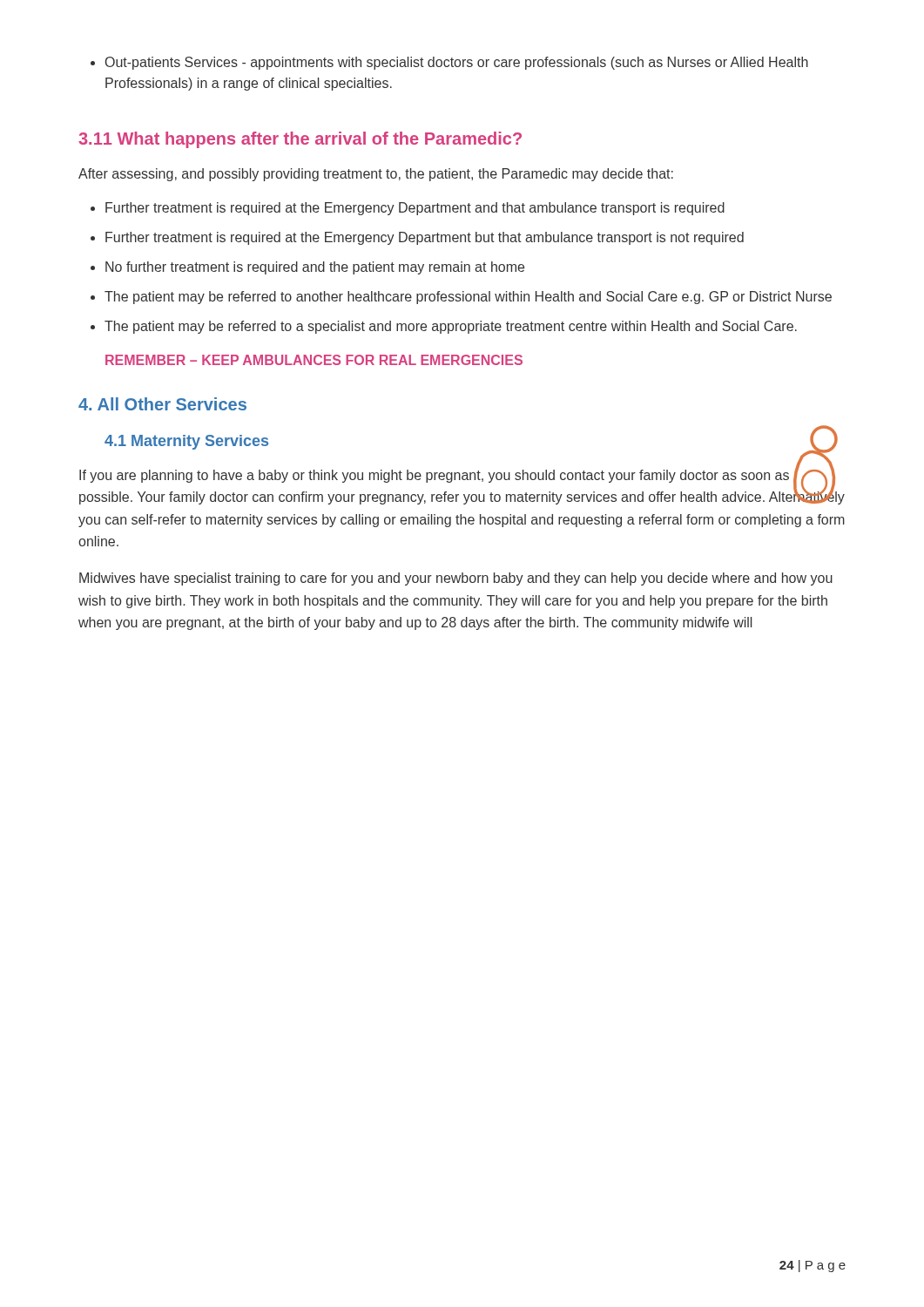Viewport: 924px width, 1307px height.
Task: Locate the text starting "No further treatment is required and the patient"
Action: (462, 267)
